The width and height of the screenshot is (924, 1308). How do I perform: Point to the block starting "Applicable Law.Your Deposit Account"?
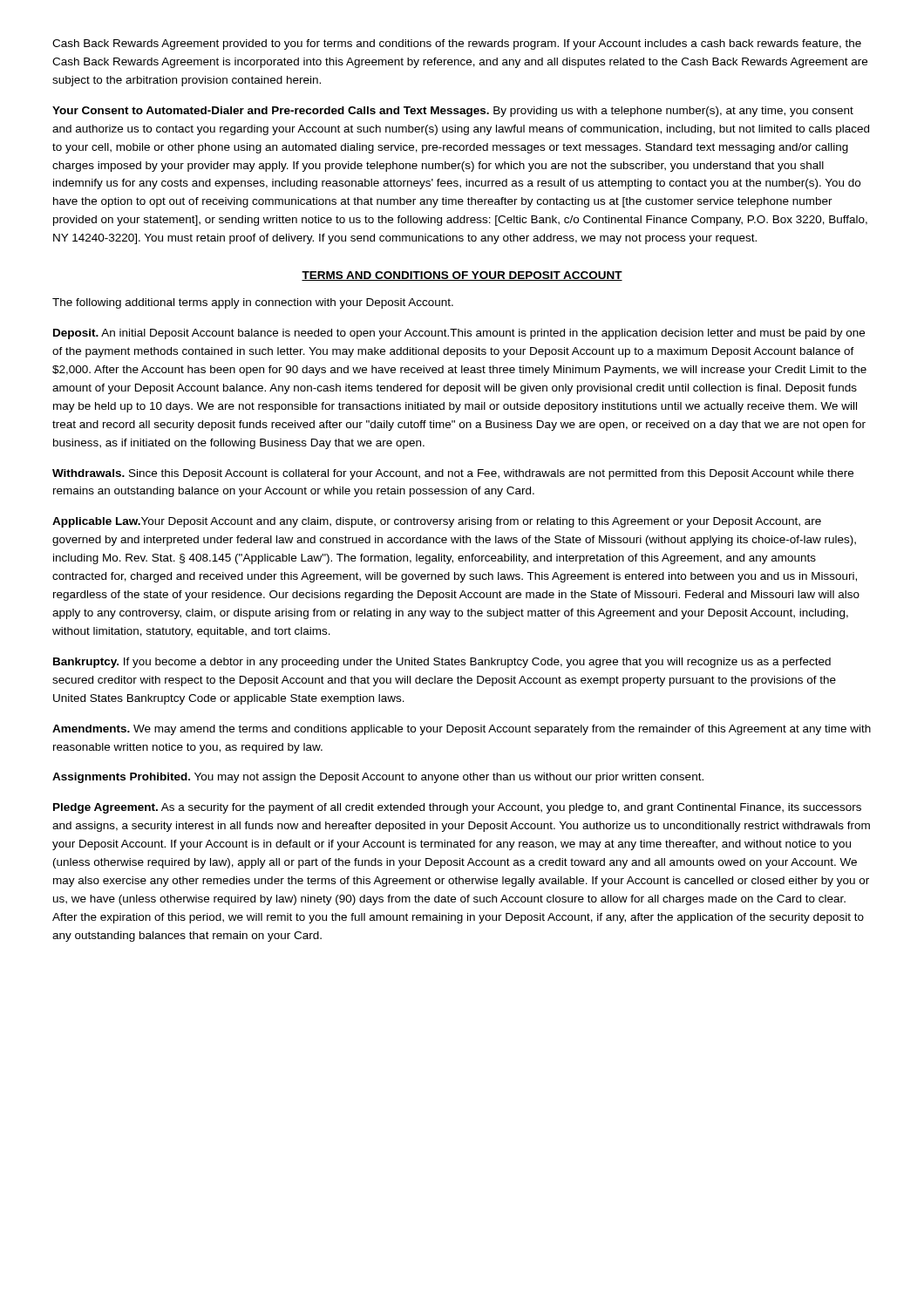(456, 576)
